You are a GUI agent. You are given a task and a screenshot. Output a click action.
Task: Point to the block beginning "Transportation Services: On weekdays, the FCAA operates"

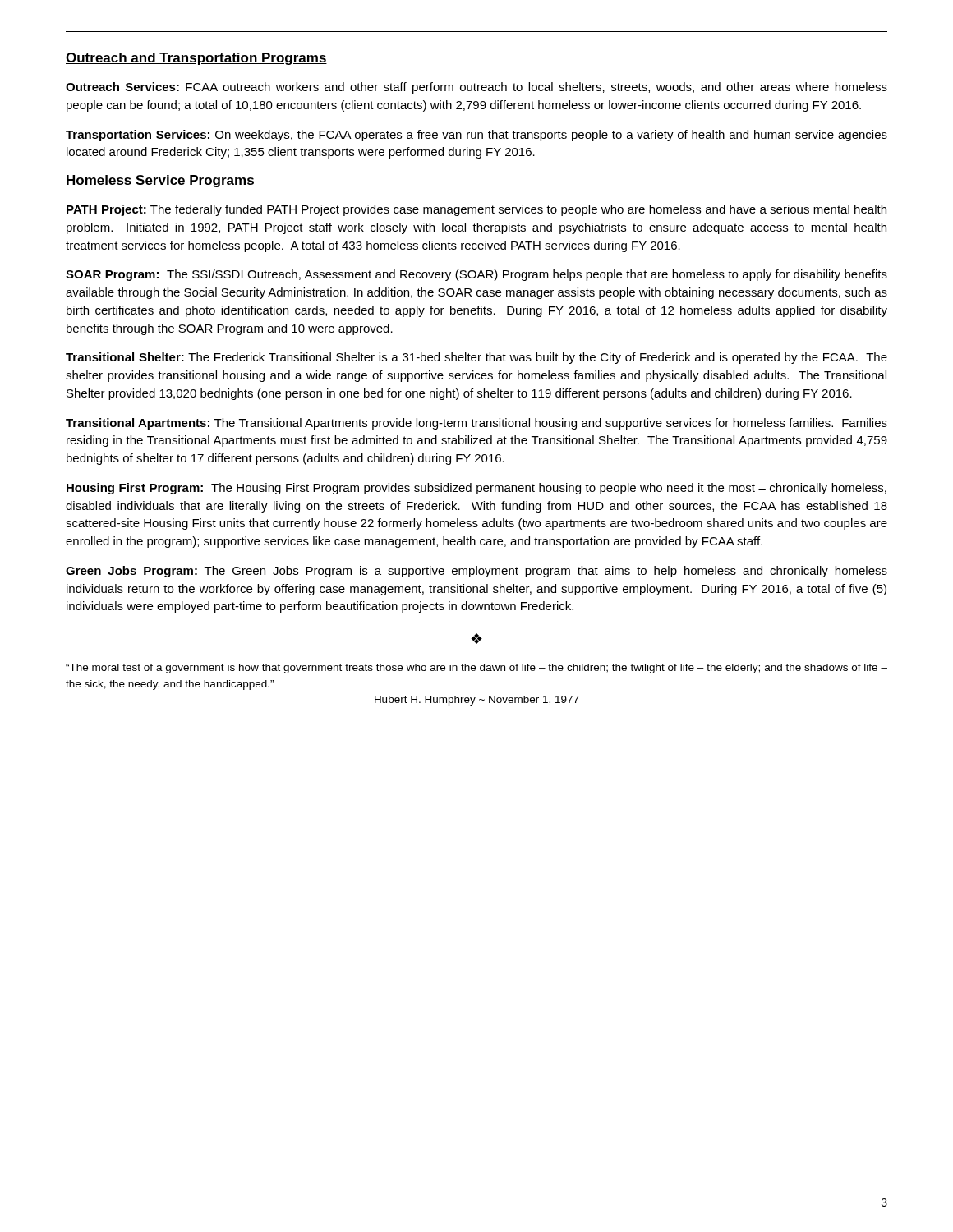tap(476, 143)
